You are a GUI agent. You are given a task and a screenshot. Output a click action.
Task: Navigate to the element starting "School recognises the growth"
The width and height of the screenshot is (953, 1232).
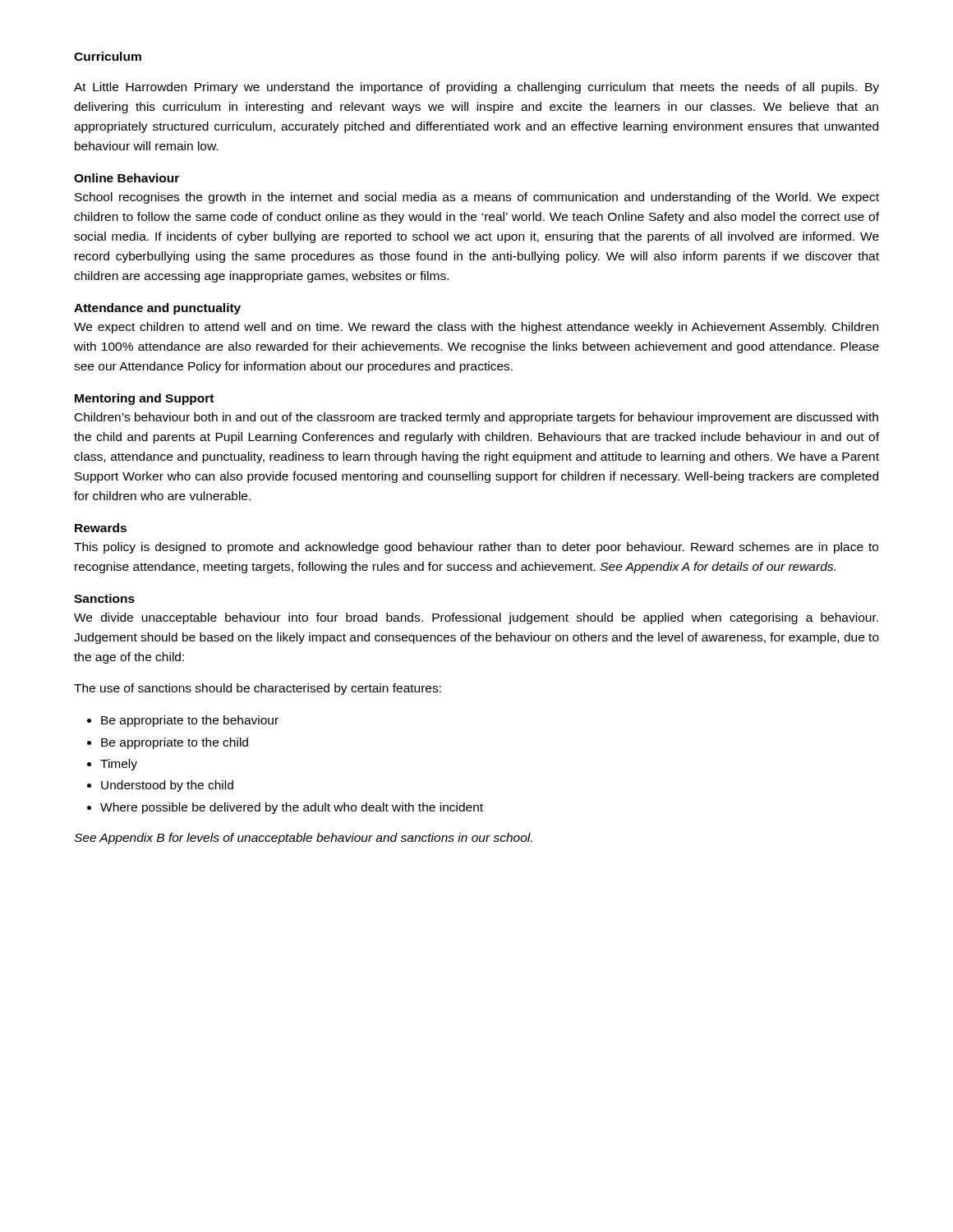click(x=476, y=236)
